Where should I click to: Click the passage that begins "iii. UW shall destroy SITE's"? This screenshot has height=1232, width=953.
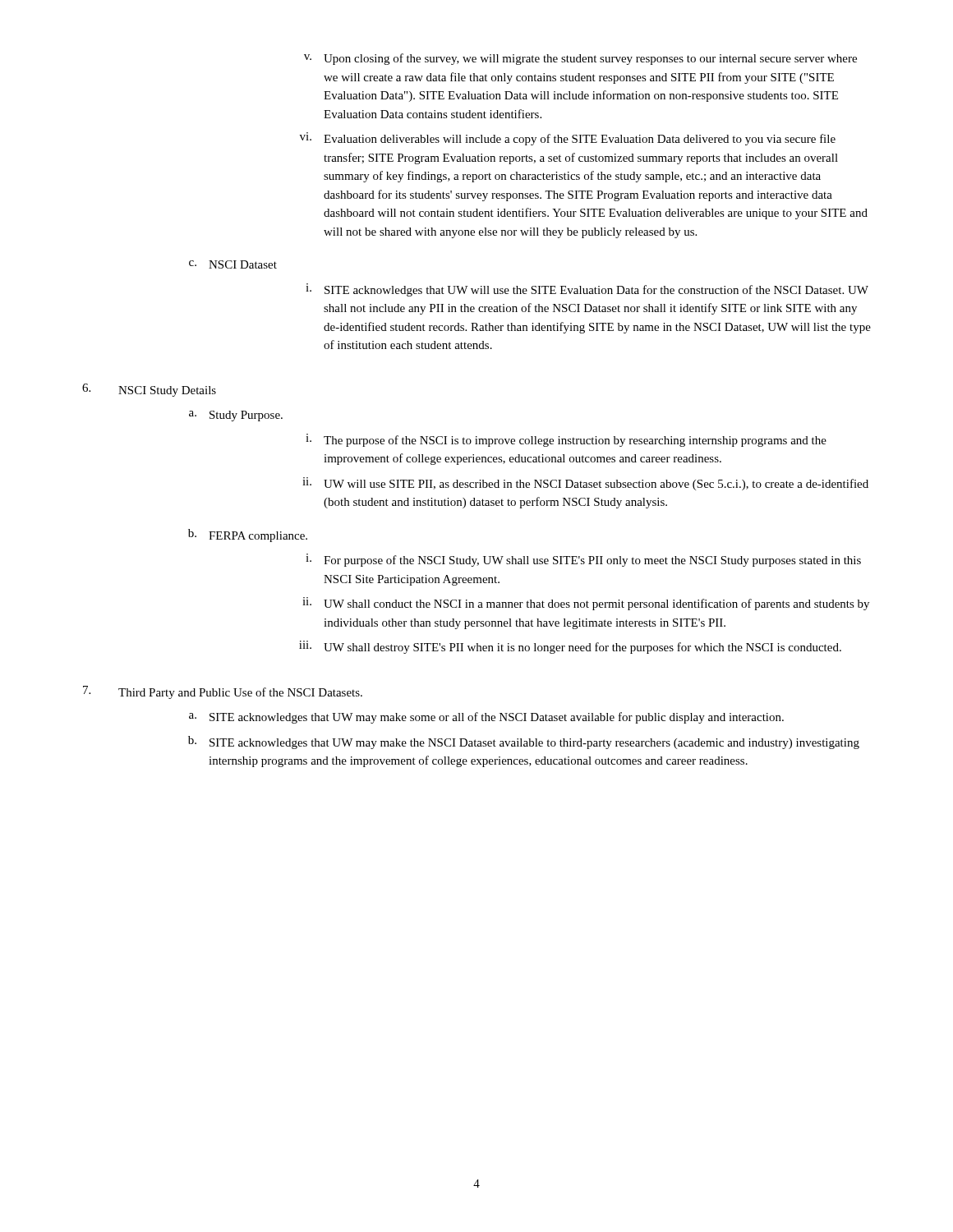pos(567,647)
